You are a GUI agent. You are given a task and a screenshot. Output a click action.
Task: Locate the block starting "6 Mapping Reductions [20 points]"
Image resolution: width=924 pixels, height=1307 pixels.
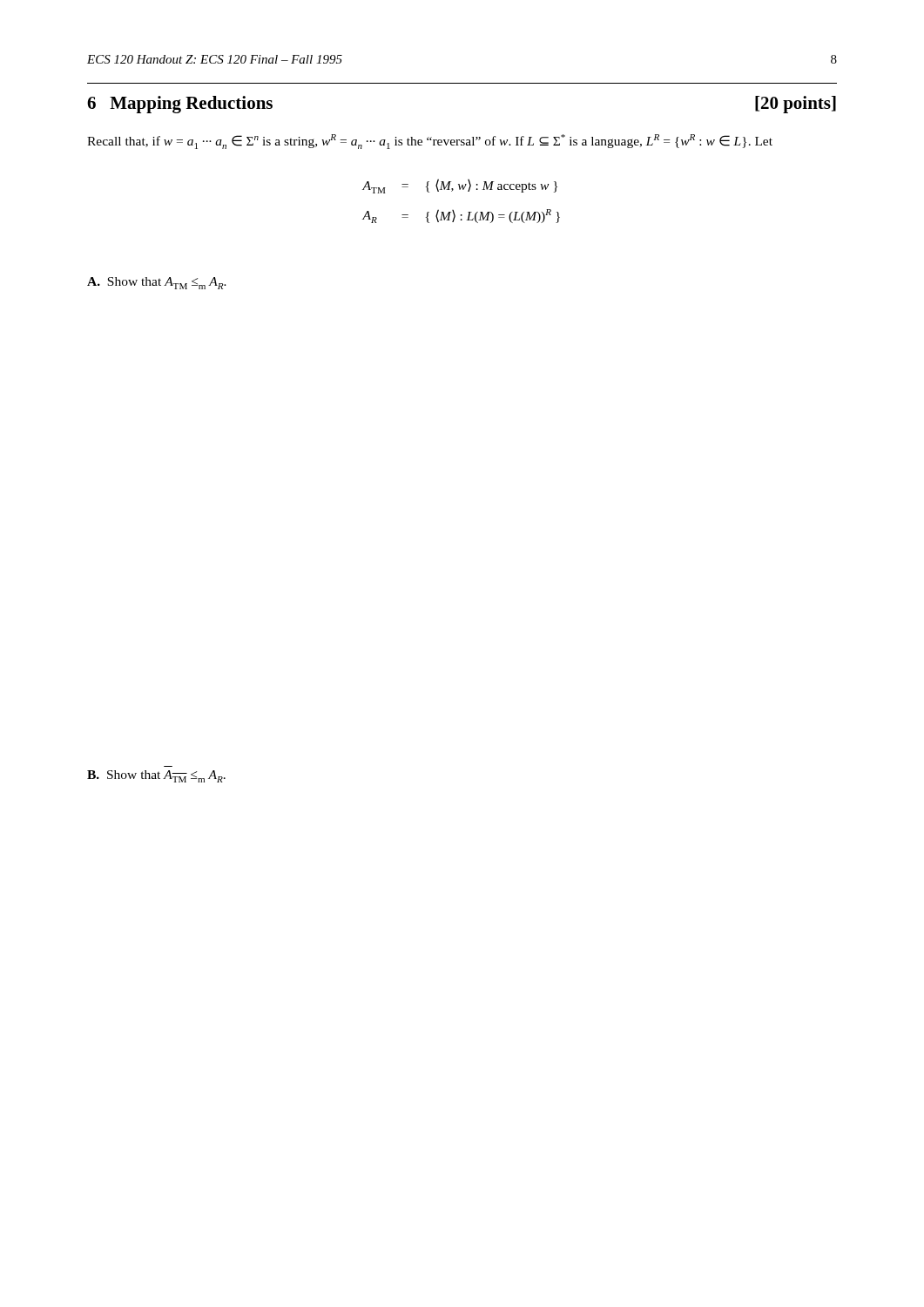click(x=177, y=105)
